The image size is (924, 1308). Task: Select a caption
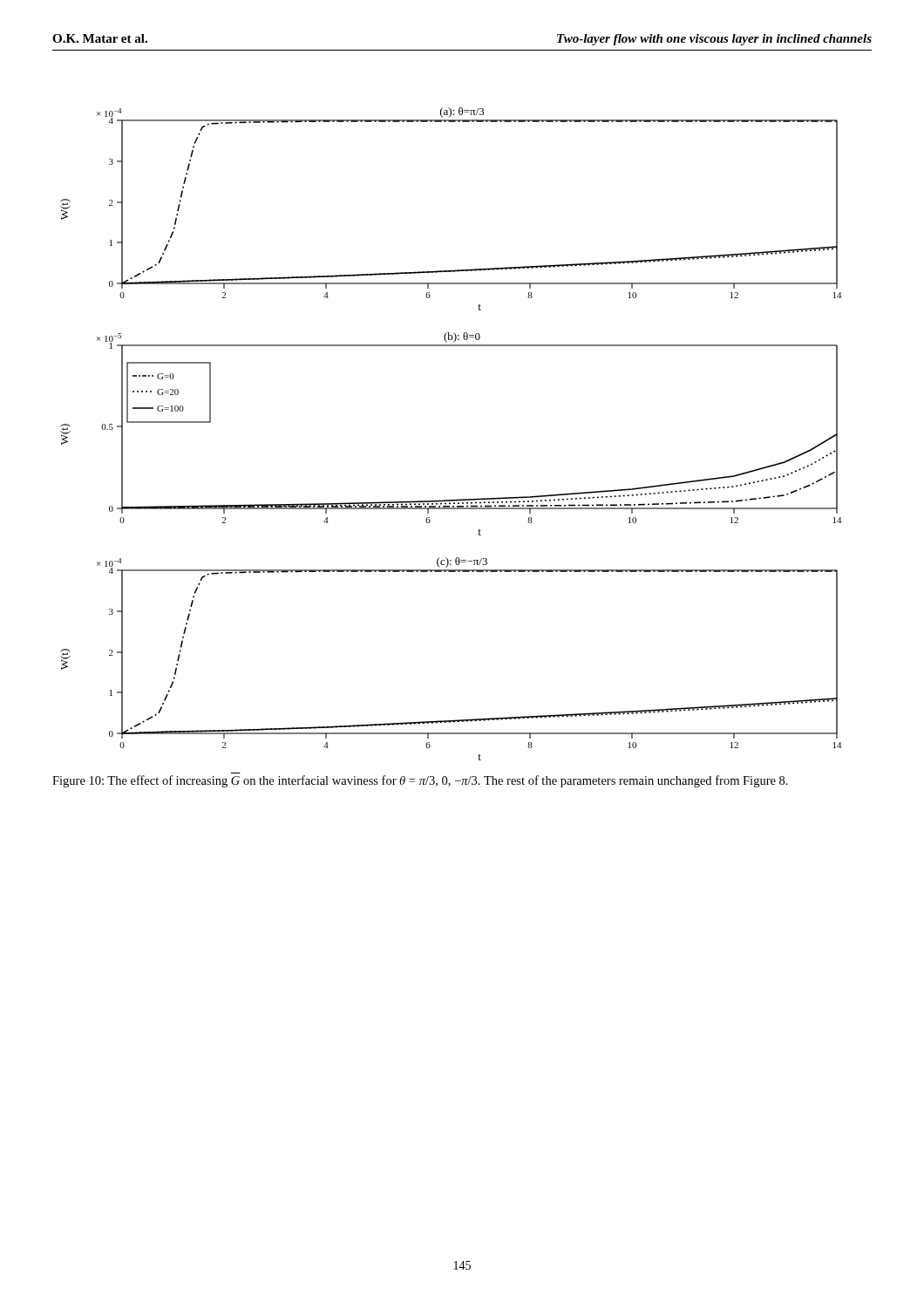coord(420,780)
